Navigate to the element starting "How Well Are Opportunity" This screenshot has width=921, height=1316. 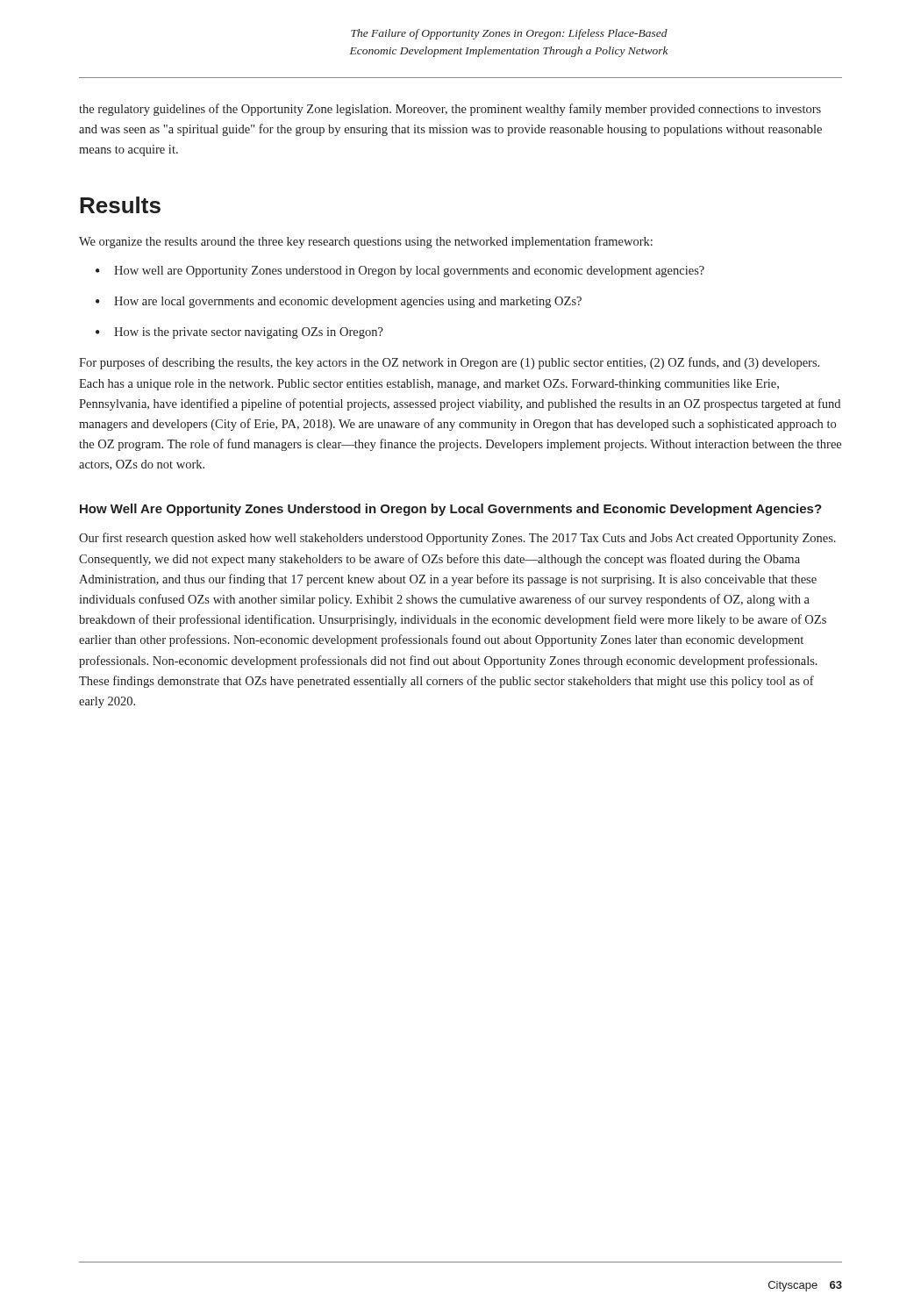pos(450,509)
